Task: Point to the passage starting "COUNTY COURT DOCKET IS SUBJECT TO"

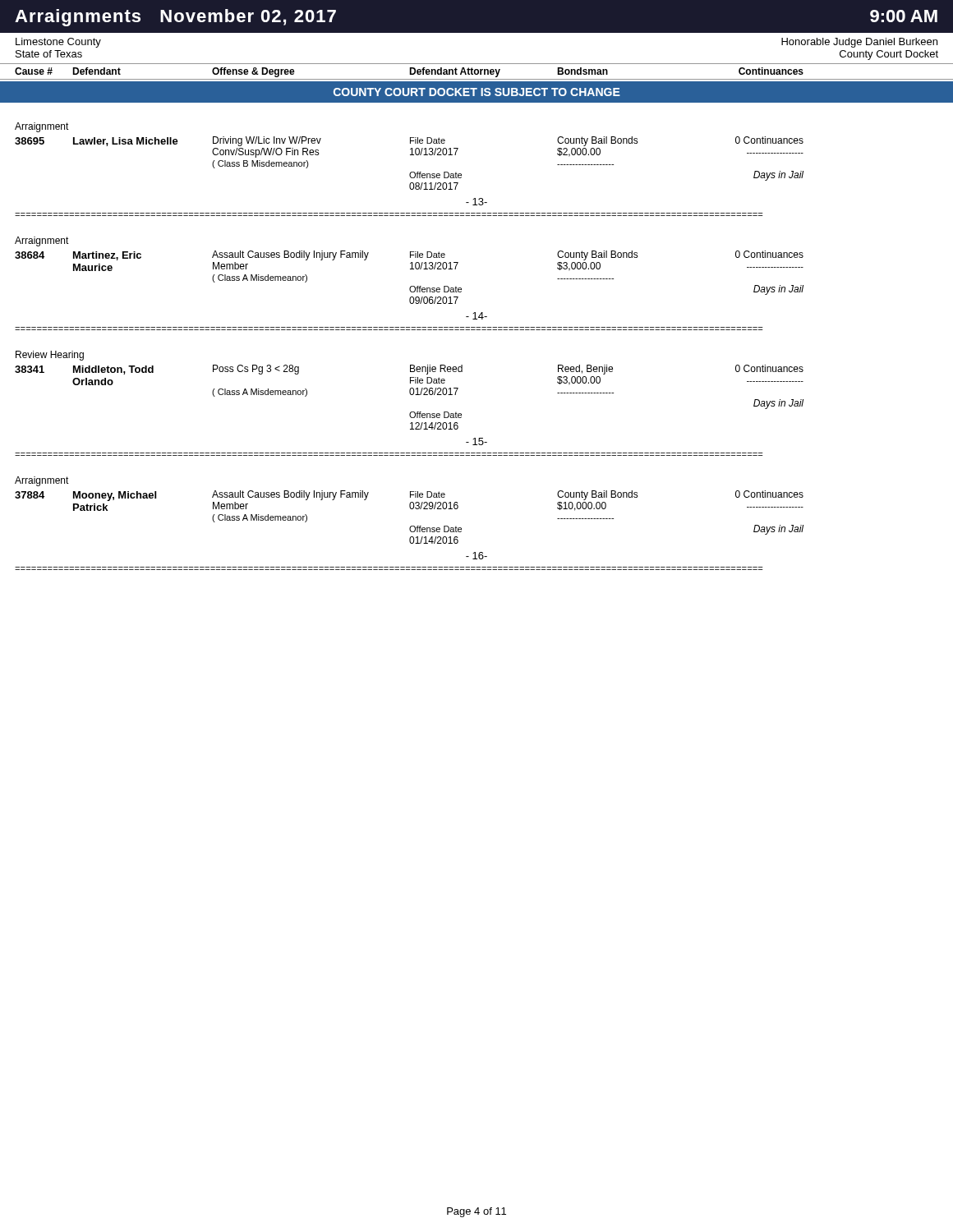Action: (x=476, y=92)
